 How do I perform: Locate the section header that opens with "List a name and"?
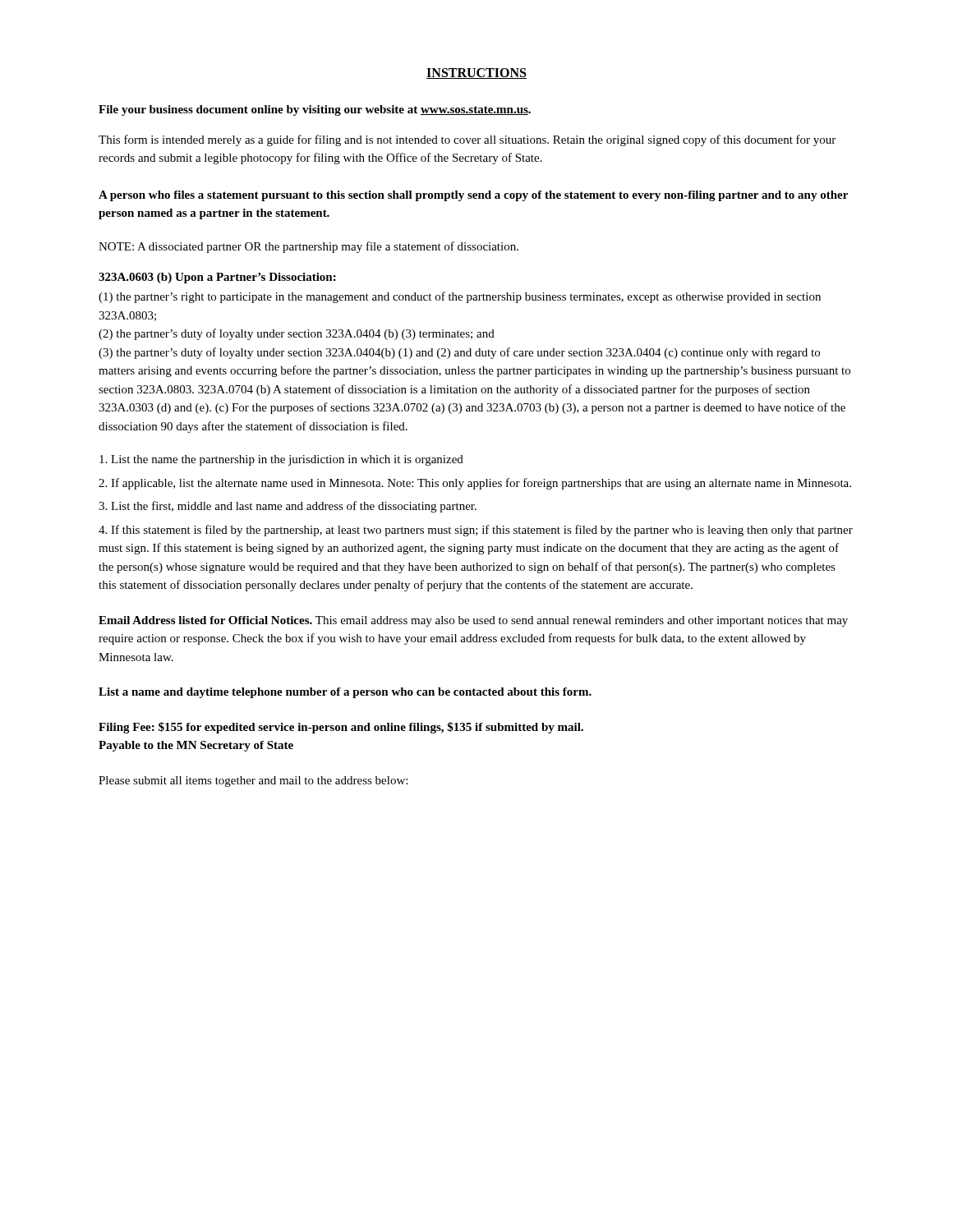pyautogui.click(x=345, y=692)
